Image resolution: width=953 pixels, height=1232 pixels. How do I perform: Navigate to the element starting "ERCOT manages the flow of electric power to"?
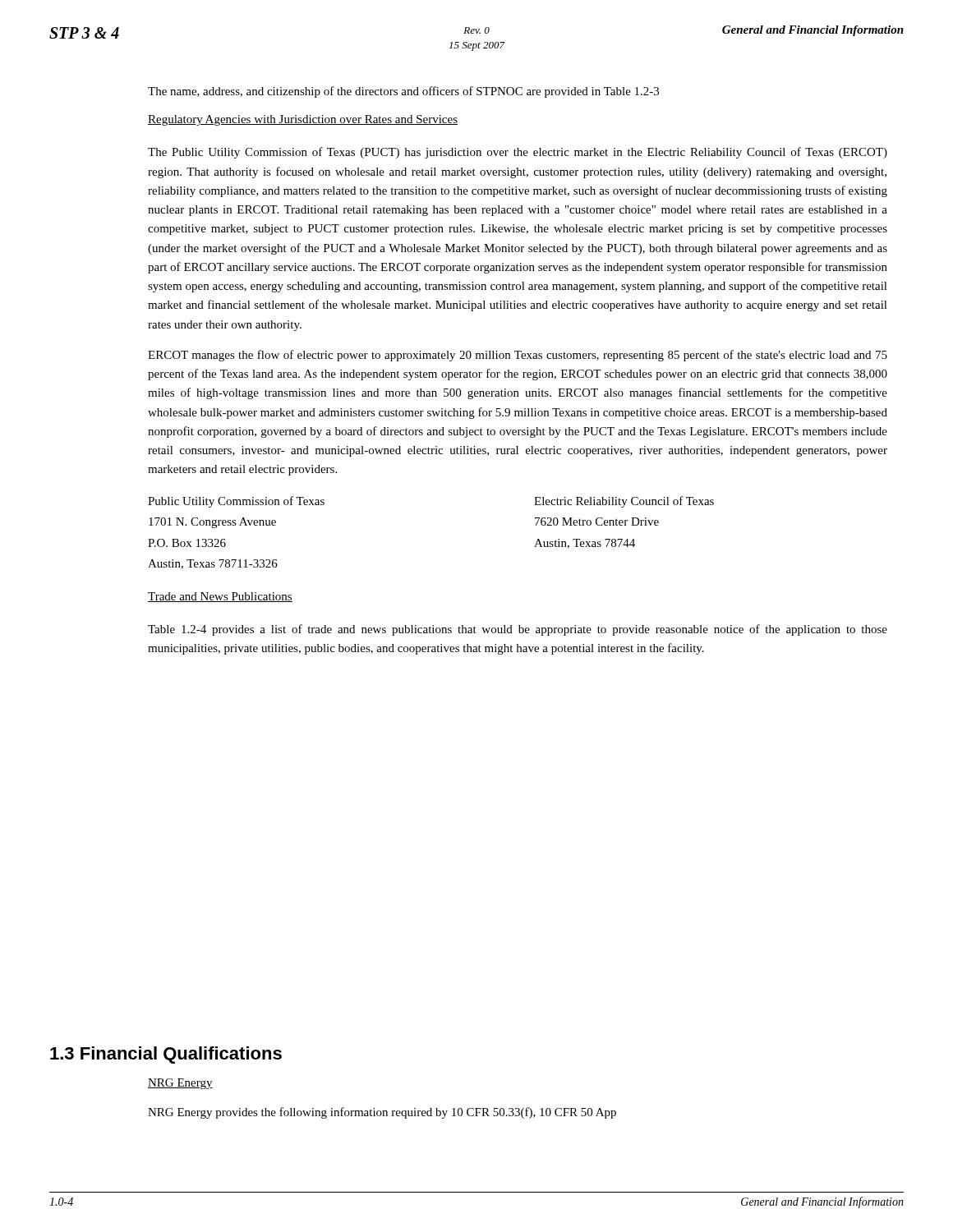[x=518, y=412]
